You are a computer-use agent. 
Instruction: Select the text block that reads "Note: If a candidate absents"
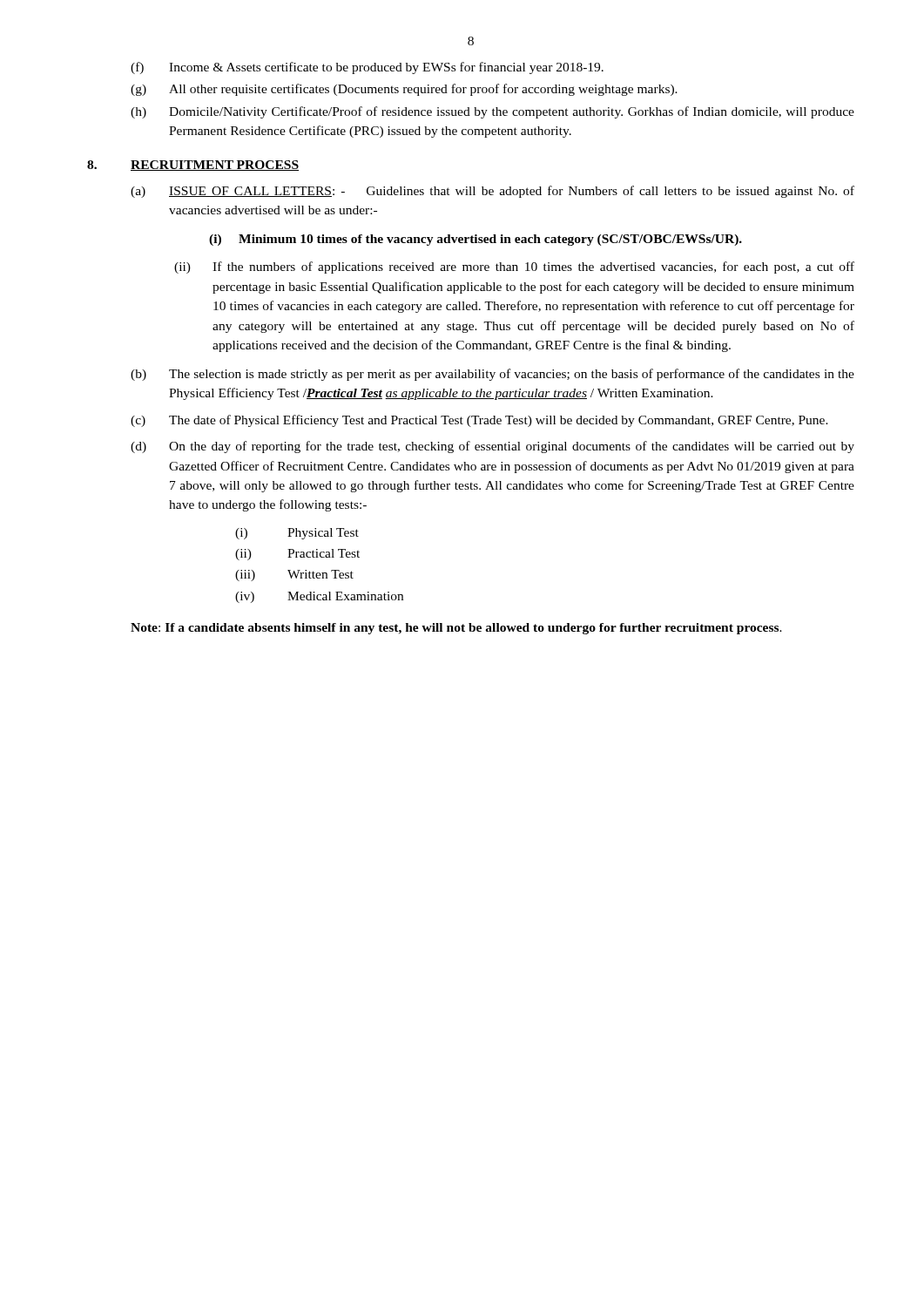tap(457, 627)
